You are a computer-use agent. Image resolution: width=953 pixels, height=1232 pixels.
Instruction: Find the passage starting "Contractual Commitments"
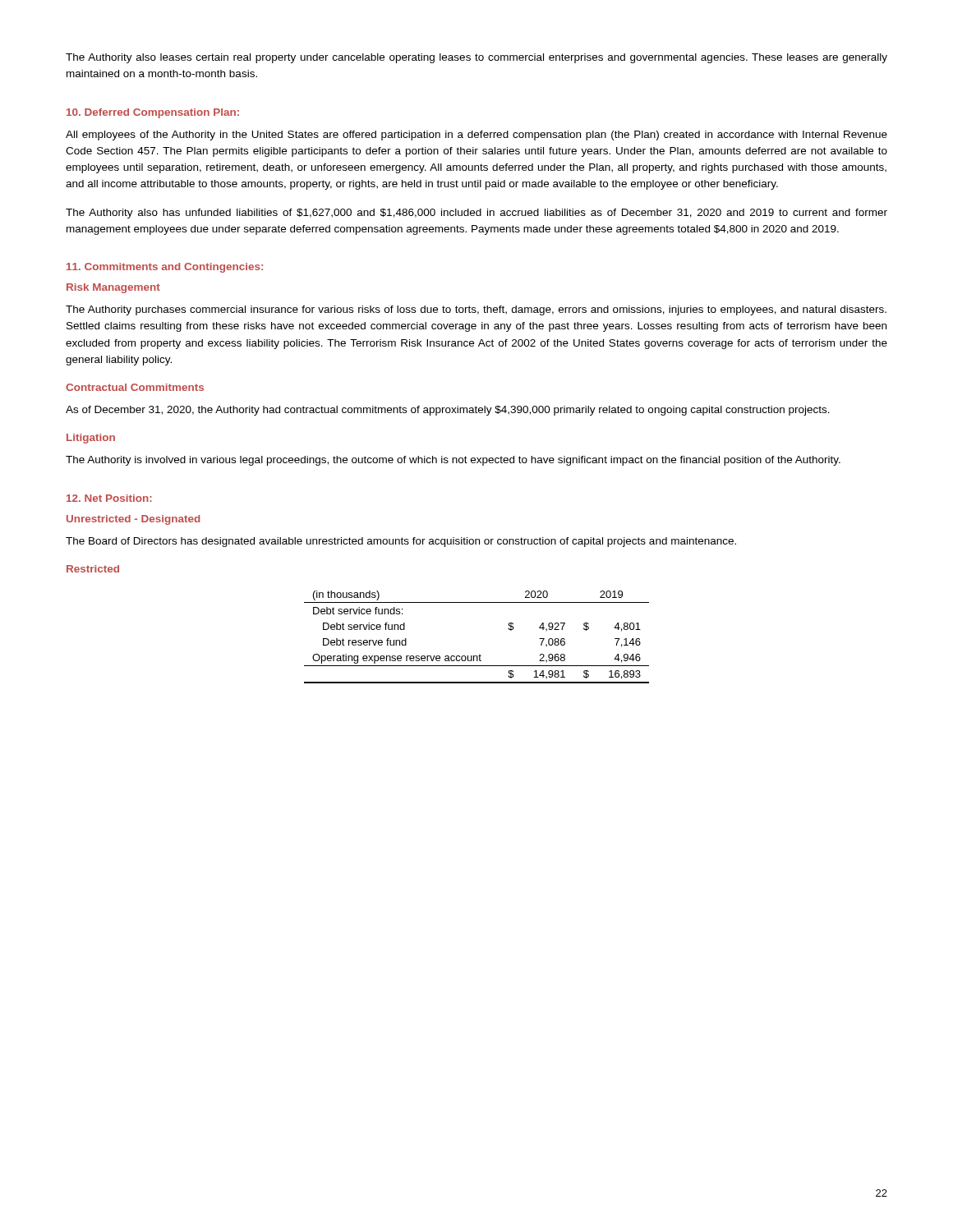pos(135,387)
